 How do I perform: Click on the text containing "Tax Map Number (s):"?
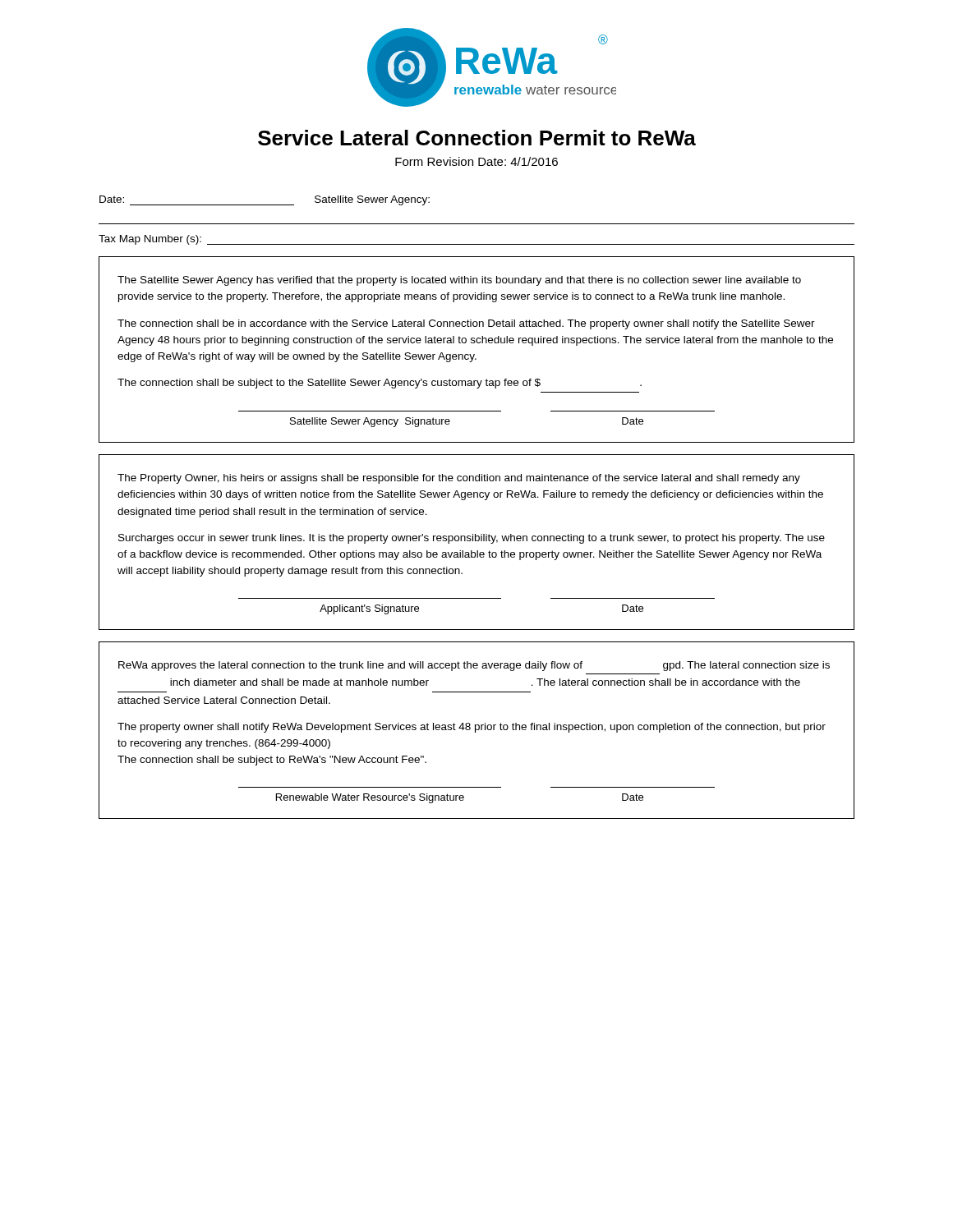(476, 238)
